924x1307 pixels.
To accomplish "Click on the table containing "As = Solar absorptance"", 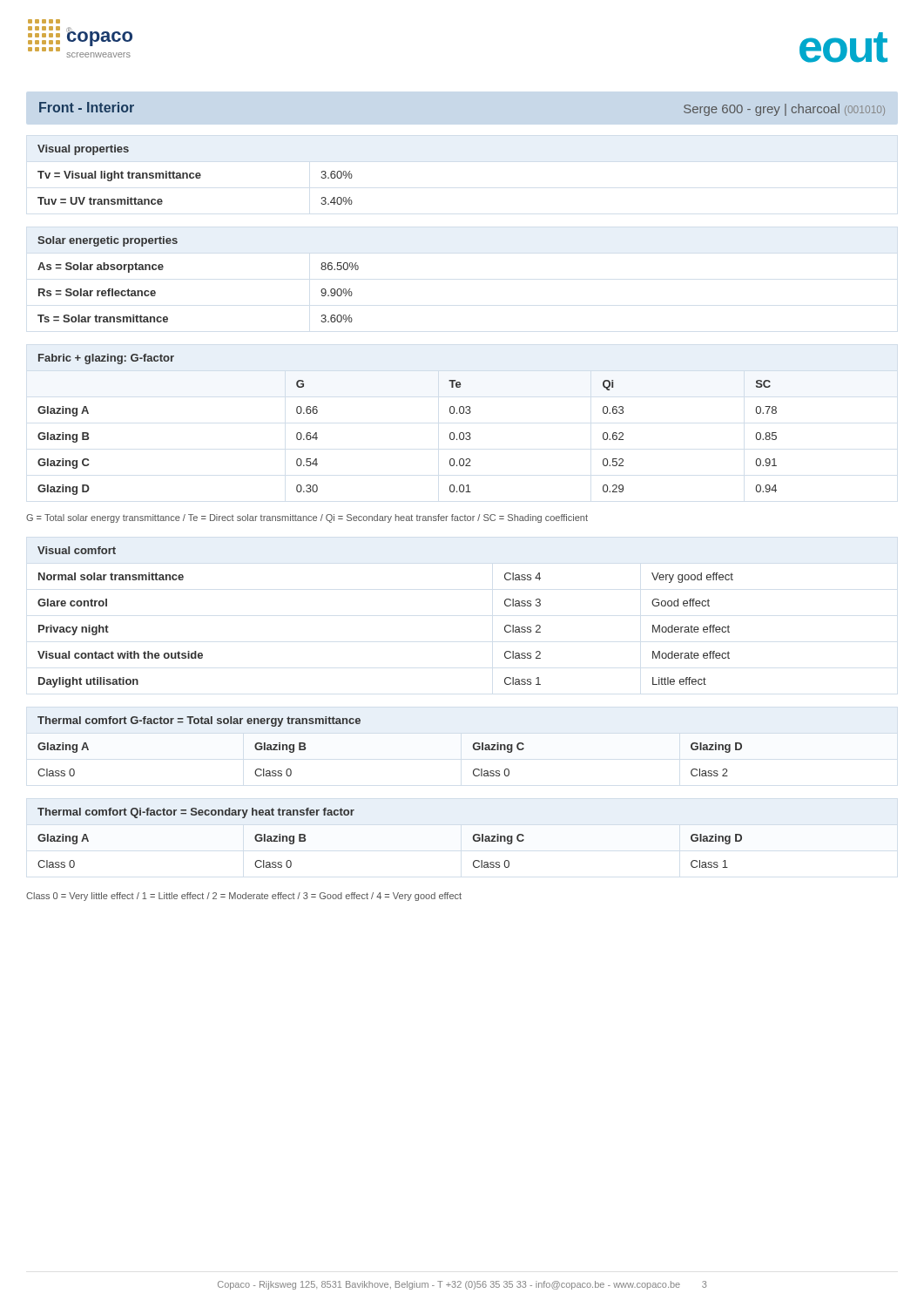I will click(462, 279).
